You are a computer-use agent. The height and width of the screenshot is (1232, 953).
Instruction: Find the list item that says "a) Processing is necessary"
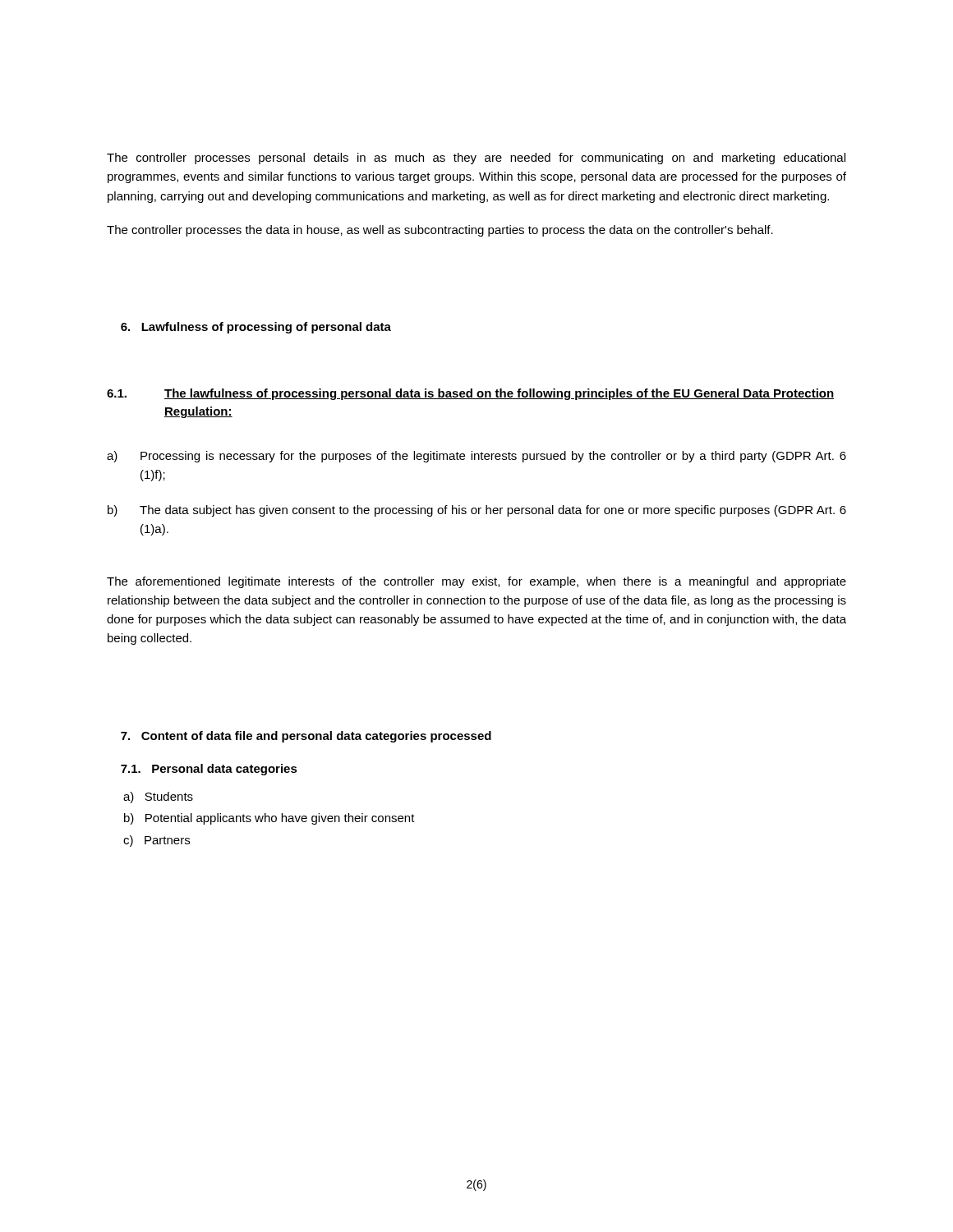(476, 465)
